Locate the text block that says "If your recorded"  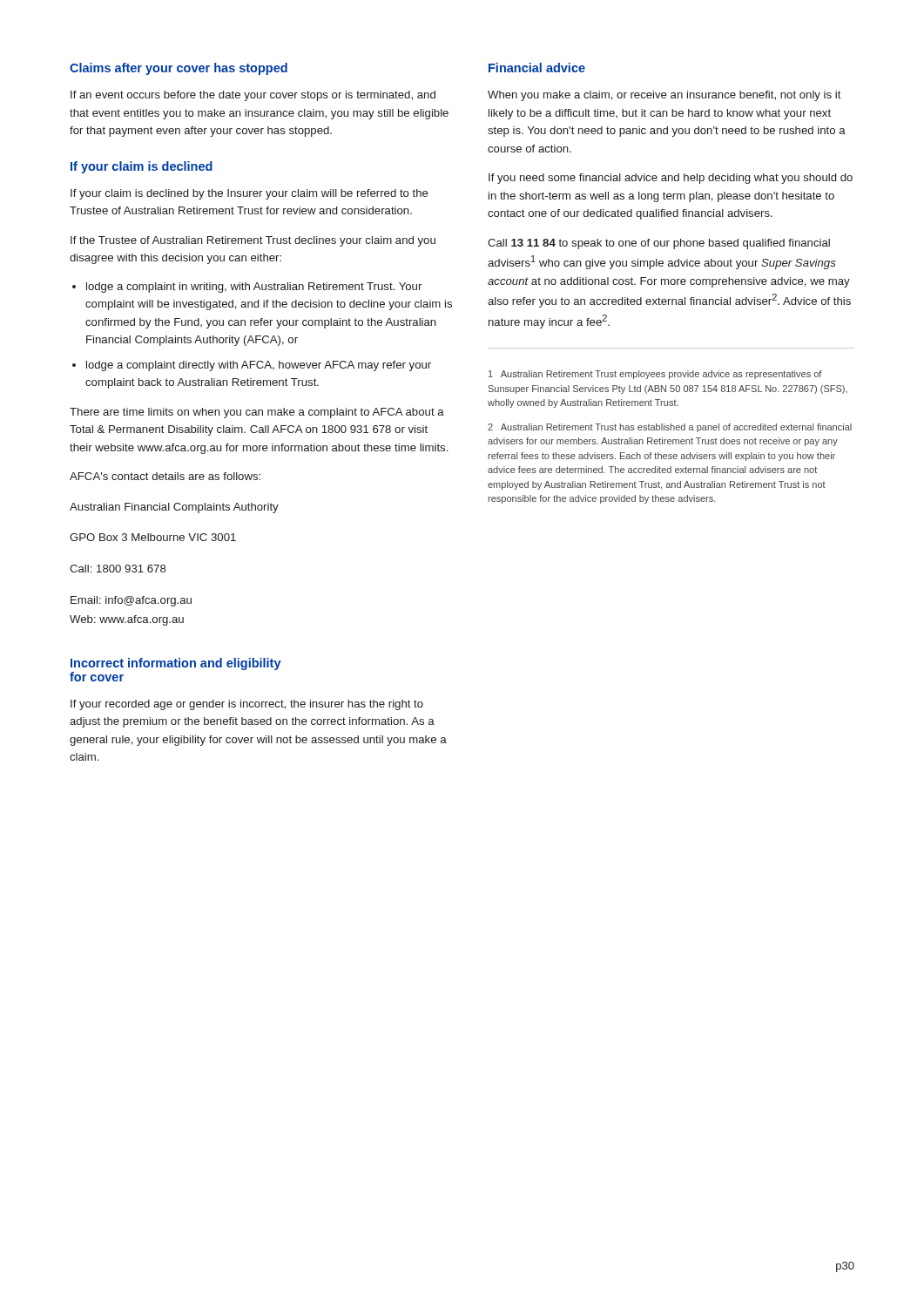click(x=261, y=731)
